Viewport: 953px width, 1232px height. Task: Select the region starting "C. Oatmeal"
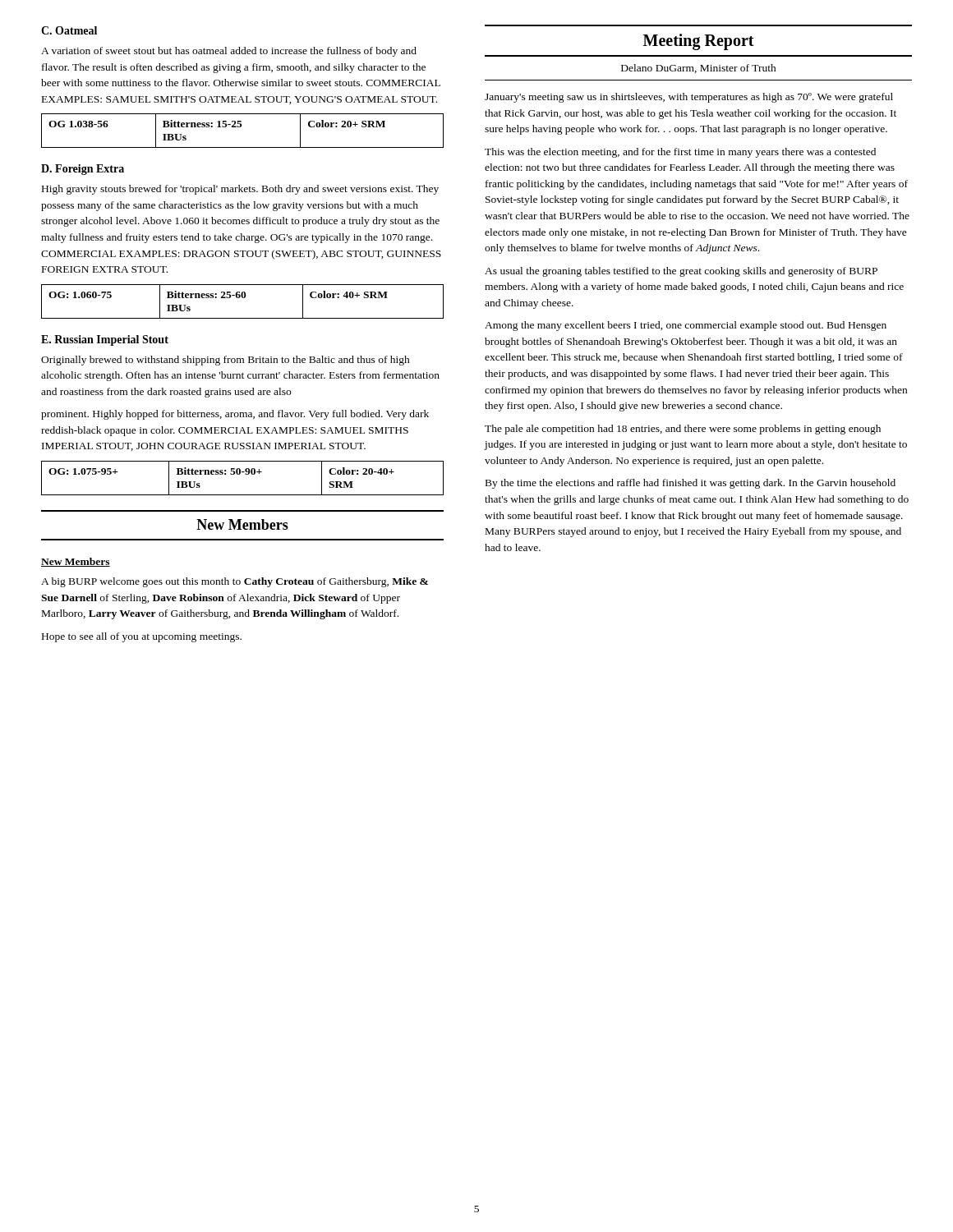tap(69, 31)
